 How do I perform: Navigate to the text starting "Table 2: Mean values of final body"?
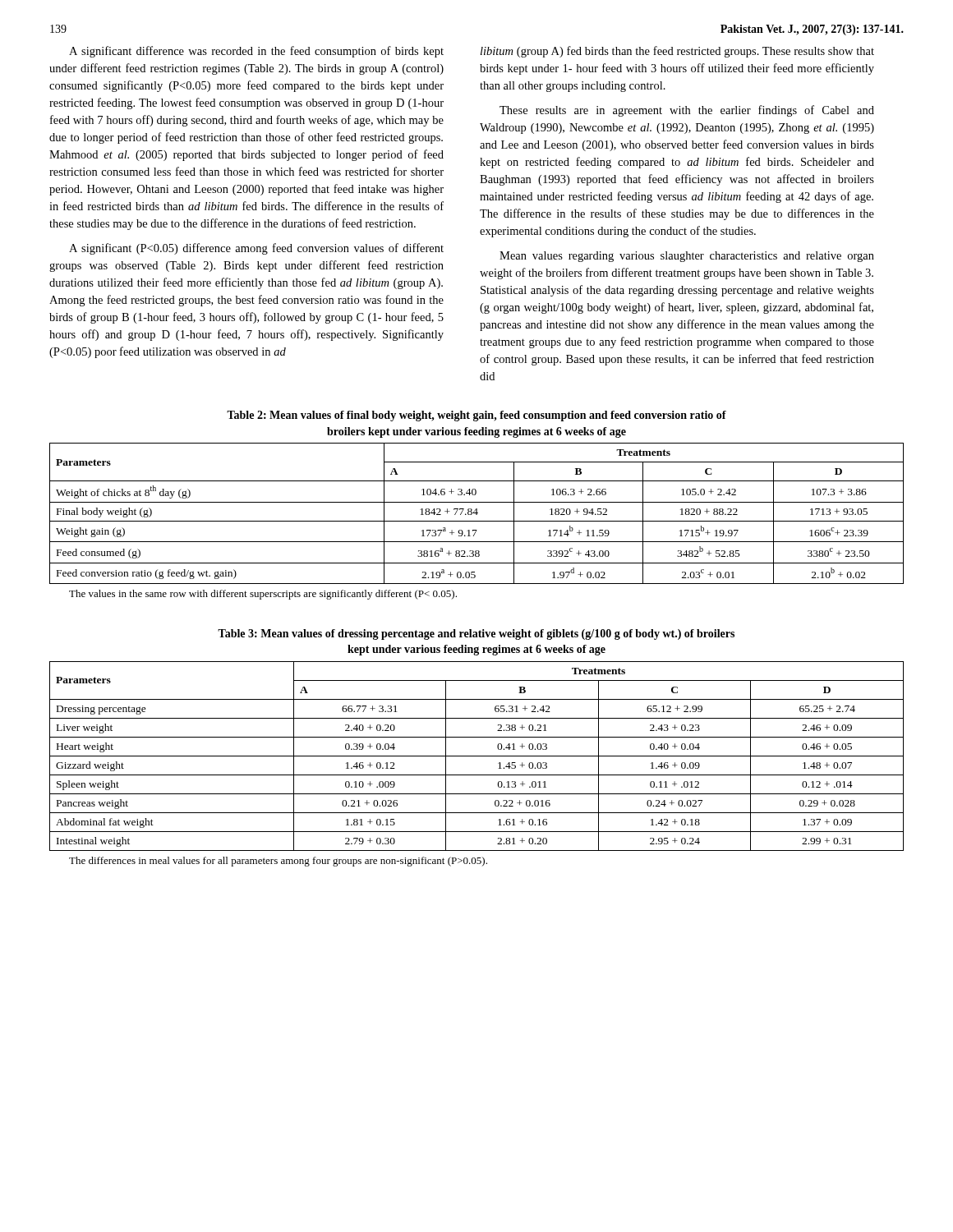[476, 424]
